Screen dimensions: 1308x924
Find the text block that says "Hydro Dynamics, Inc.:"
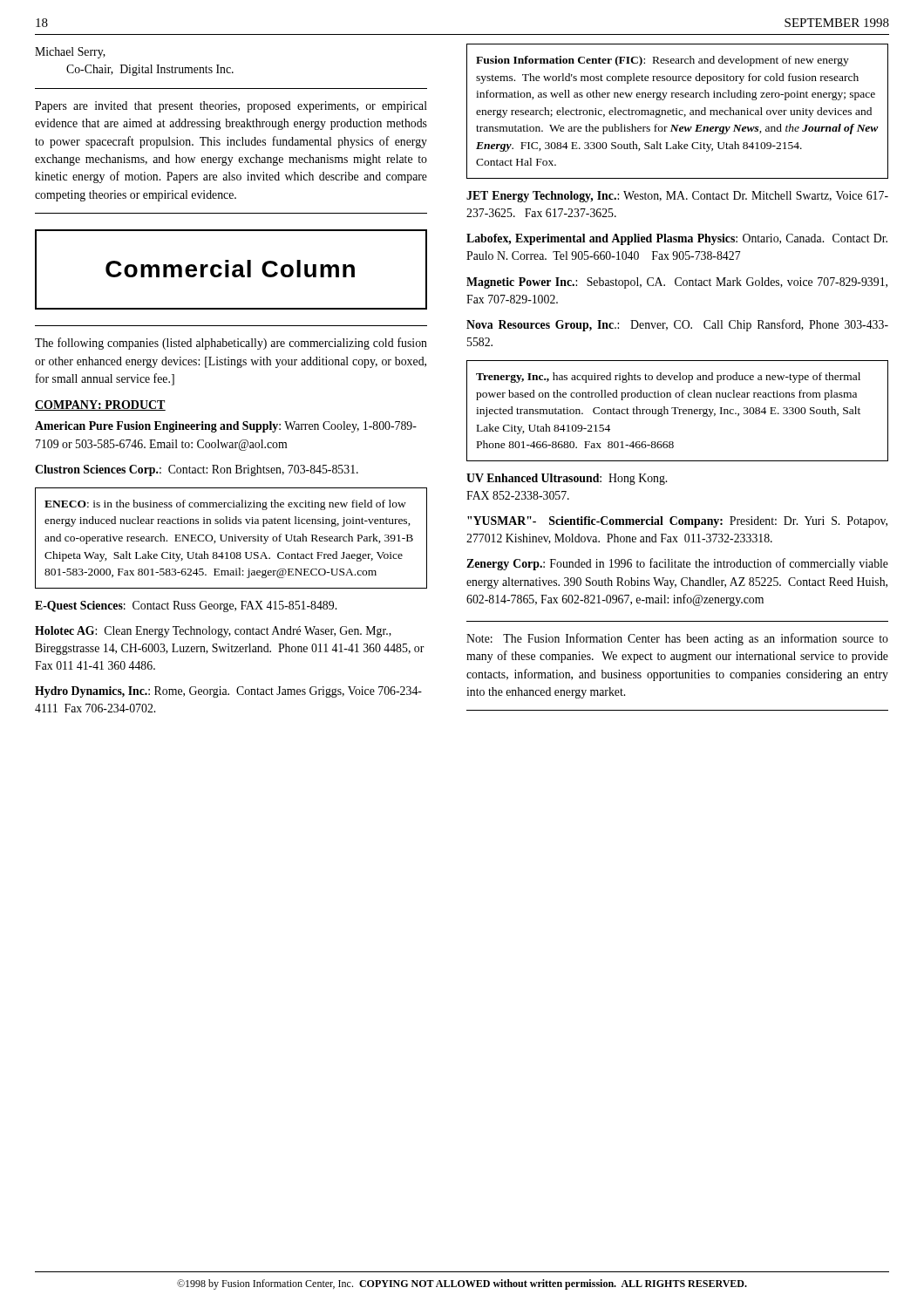coord(228,700)
